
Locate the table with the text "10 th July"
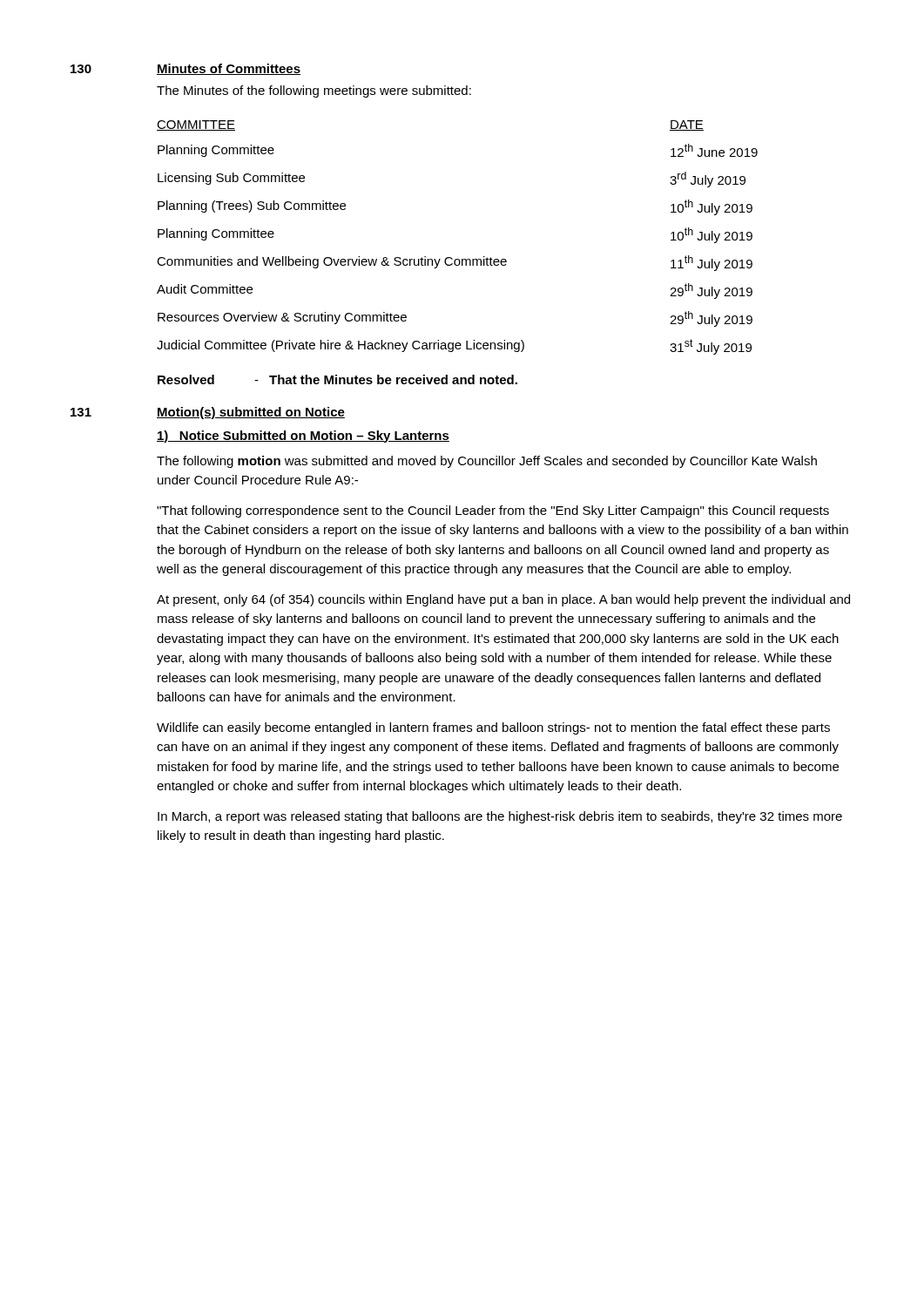point(506,235)
